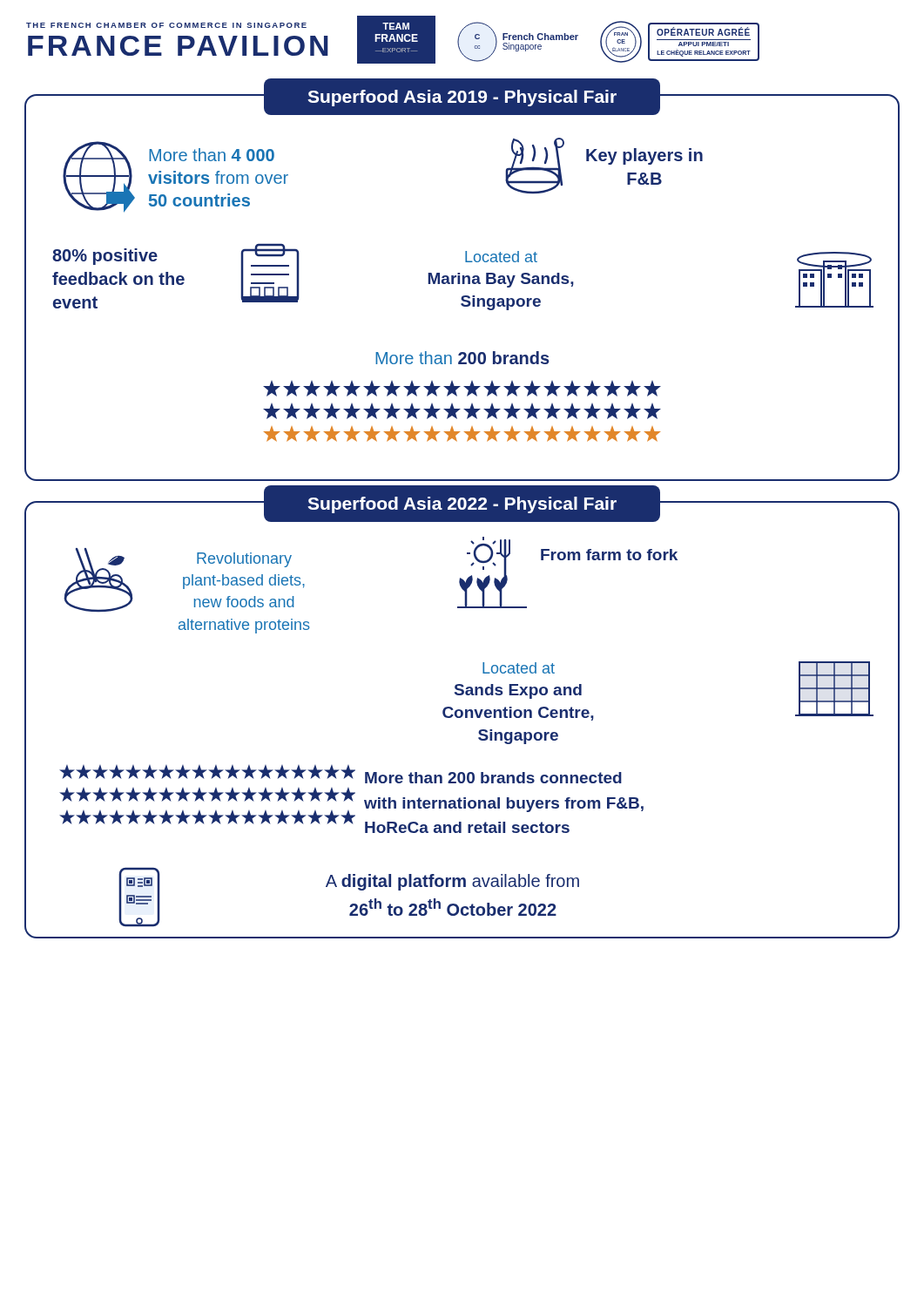Locate the section header that says "Superfood Asia 2022 - Physical Fair"
The image size is (924, 1307).
(x=462, y=504)
